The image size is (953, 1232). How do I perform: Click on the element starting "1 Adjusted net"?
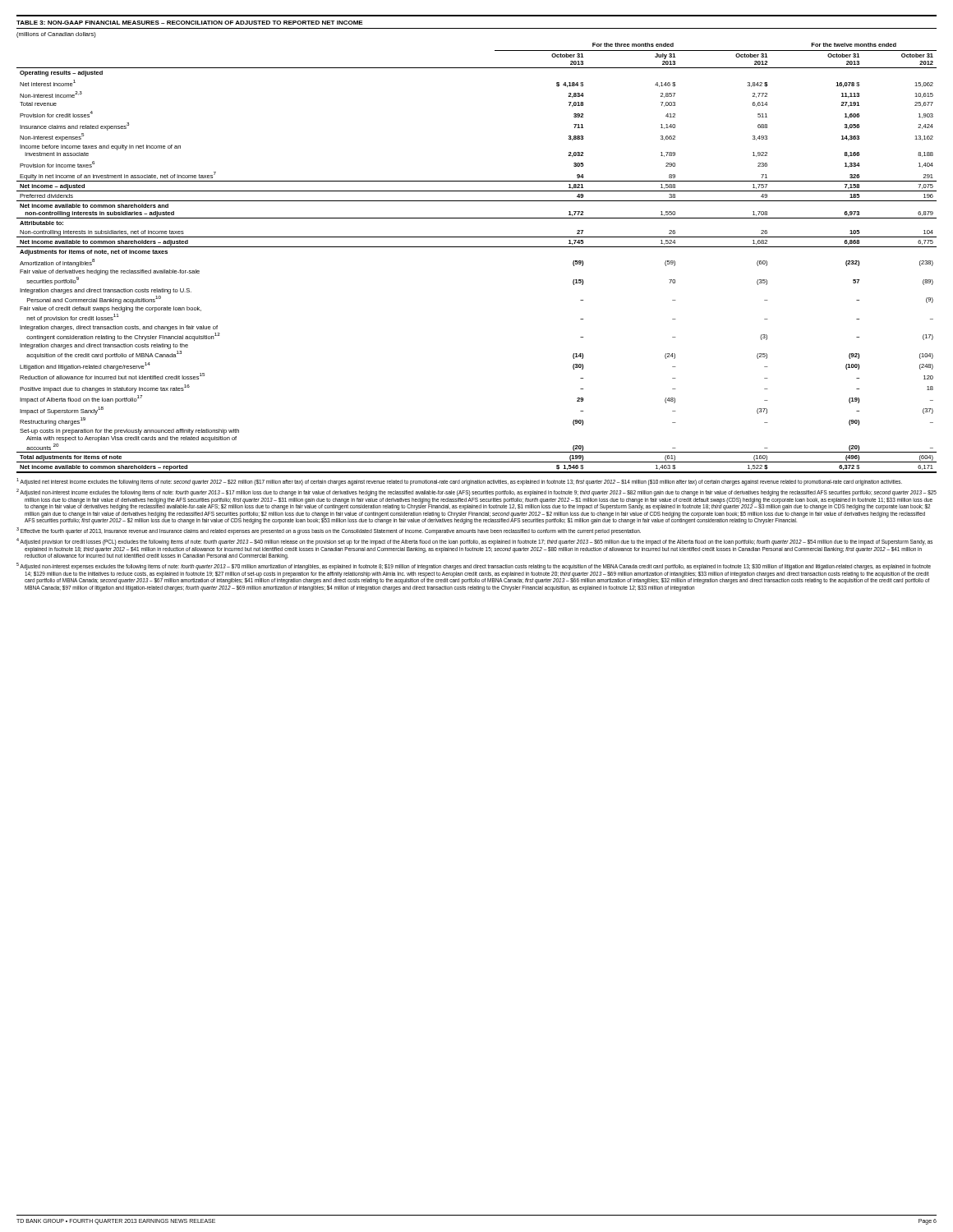point(476,535)
